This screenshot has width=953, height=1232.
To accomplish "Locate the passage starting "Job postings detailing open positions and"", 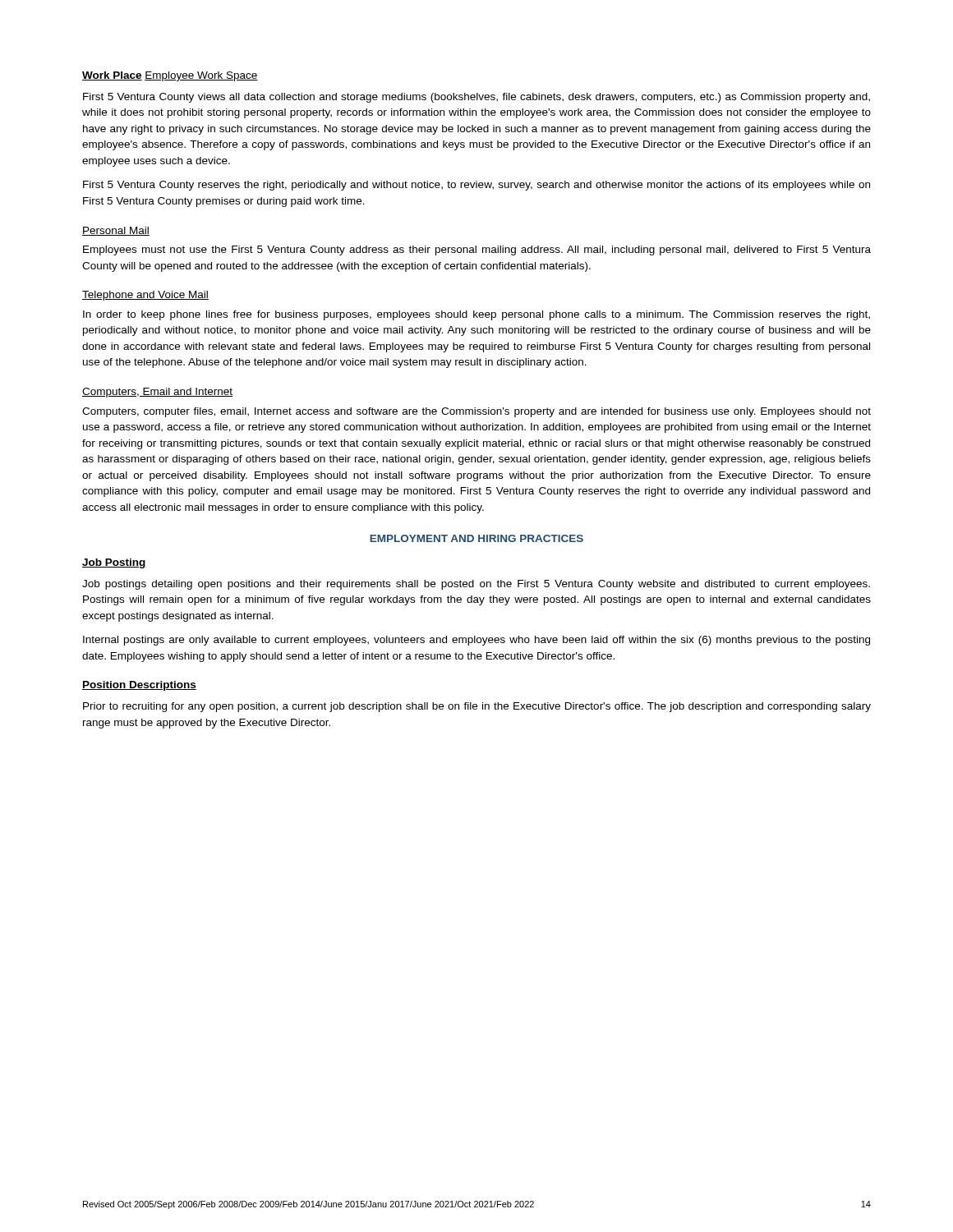I will [476, 600].
